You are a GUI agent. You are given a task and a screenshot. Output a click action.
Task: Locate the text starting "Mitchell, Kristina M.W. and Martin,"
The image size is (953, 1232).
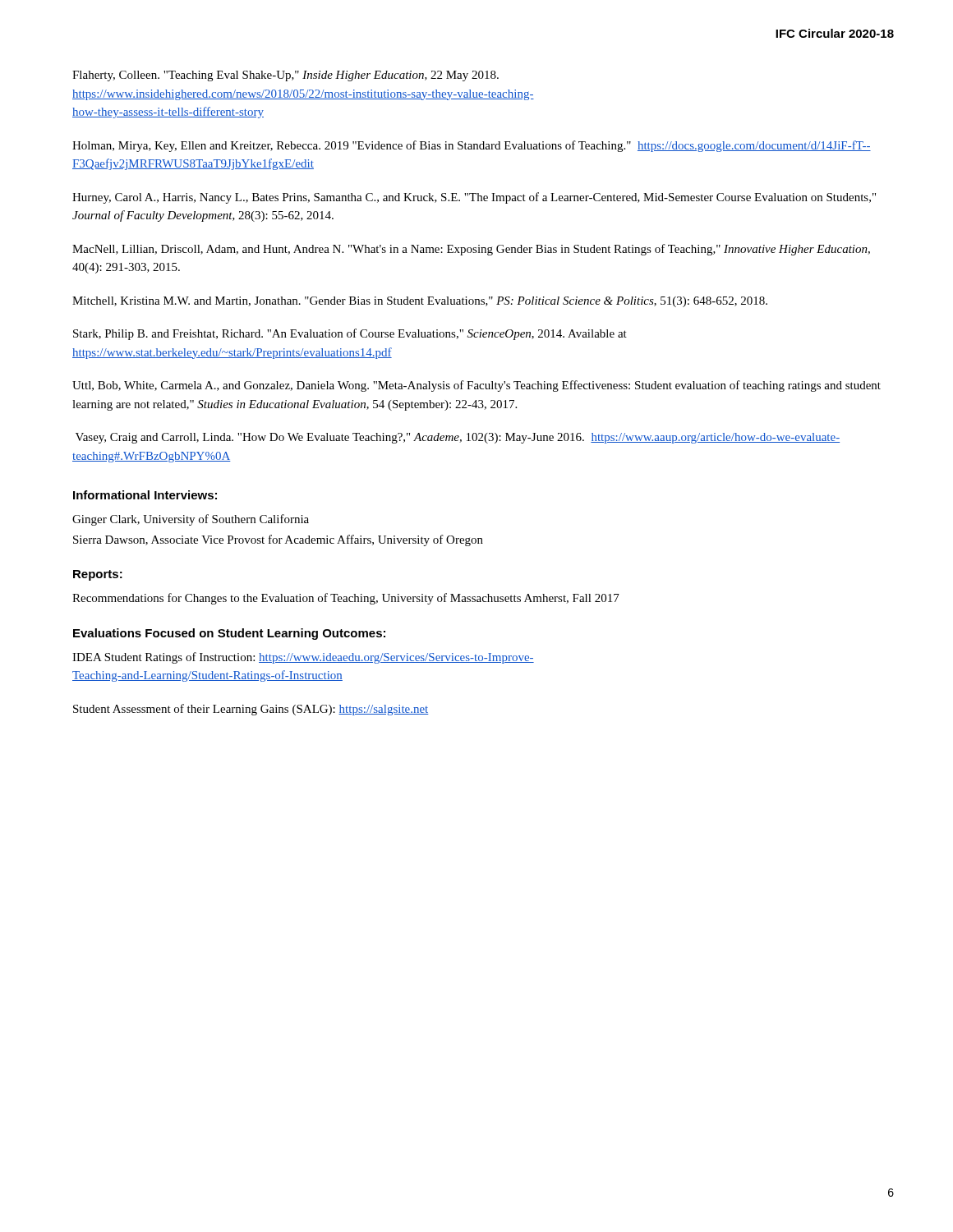[x=420, y=300]
